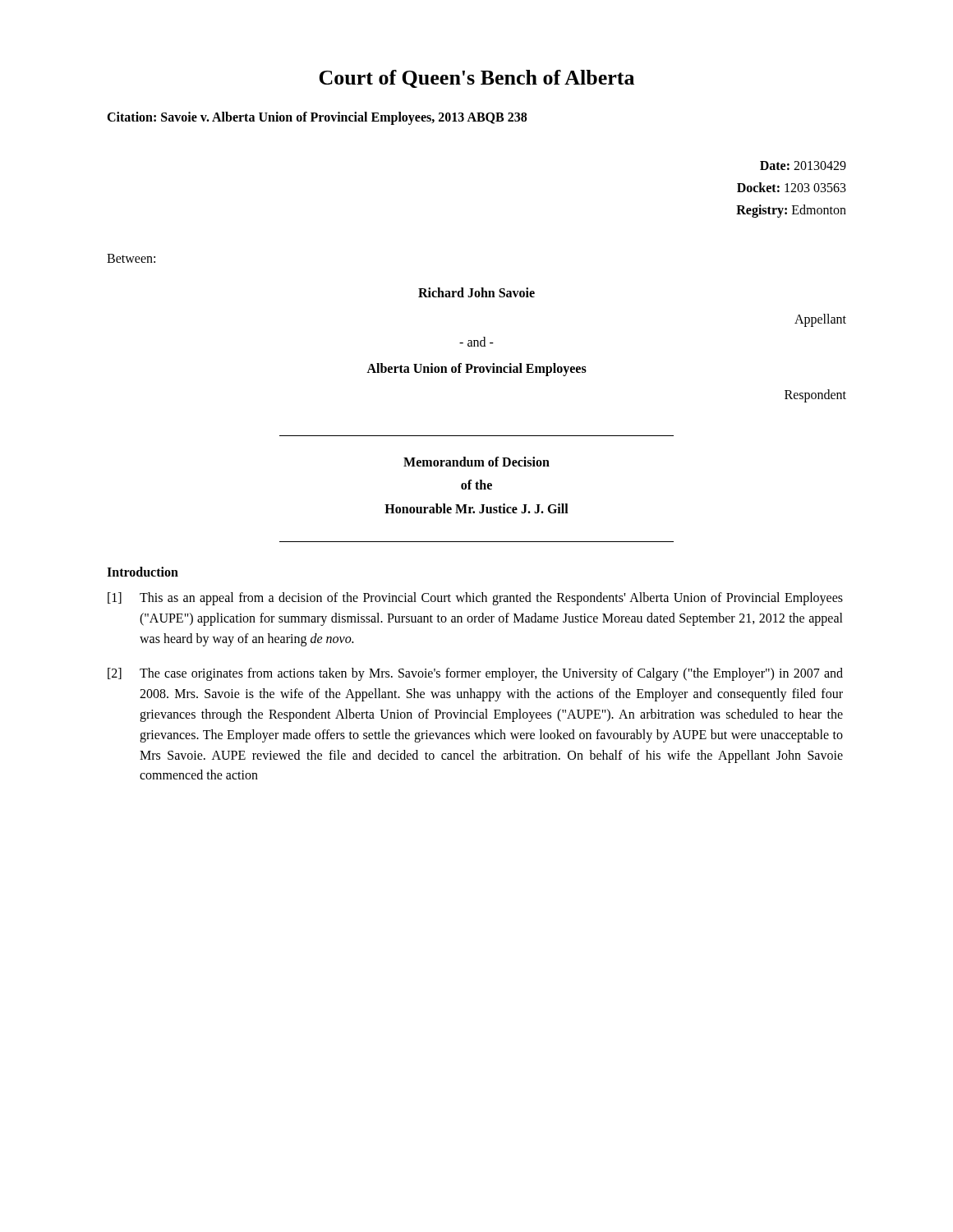Navigate to the region starting "[1]This as an appeal from a"

coord(475,619)
